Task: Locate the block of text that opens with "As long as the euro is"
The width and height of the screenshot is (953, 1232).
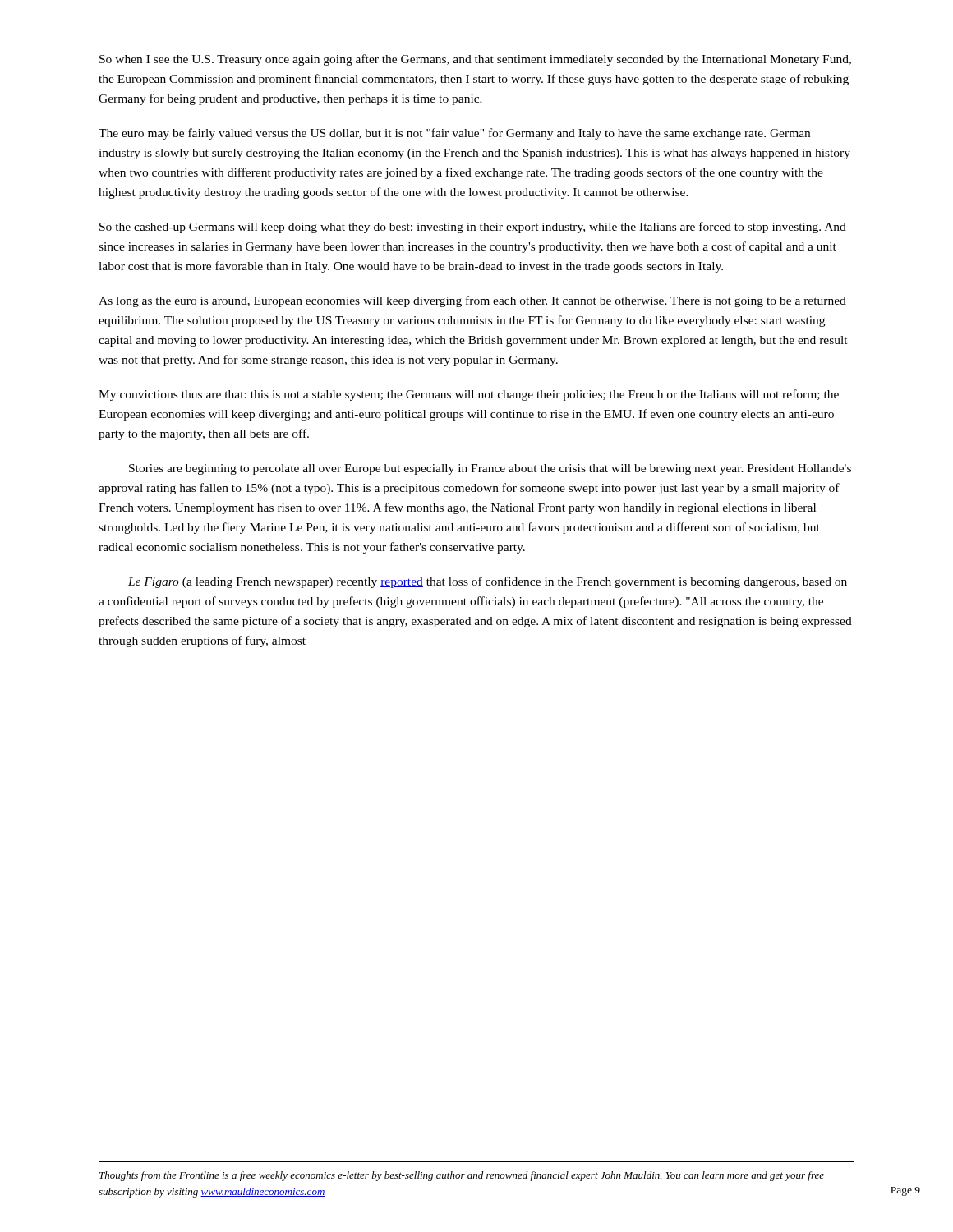Action: click(473, 330)
